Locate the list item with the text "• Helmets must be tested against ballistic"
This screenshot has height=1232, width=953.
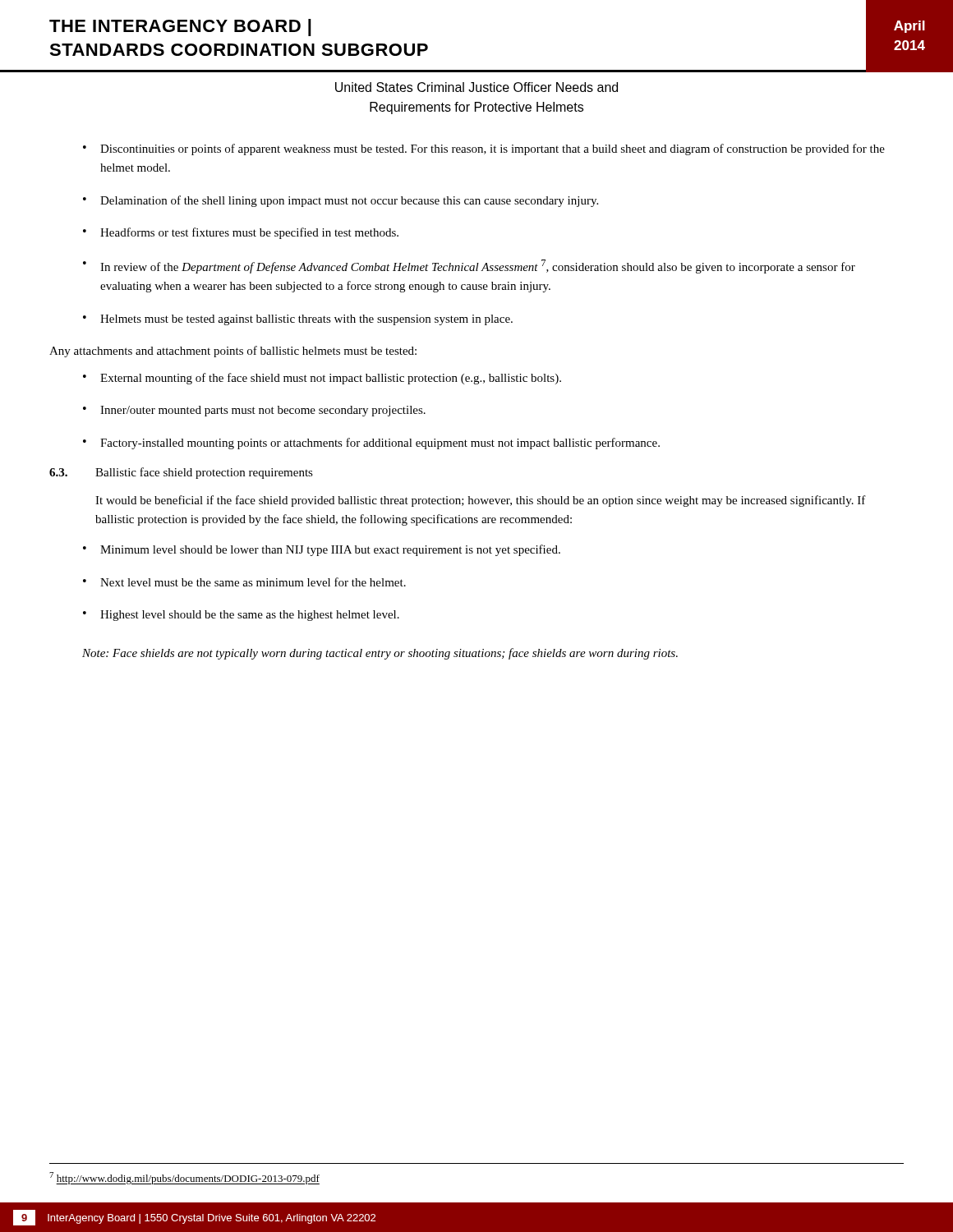point(493,319)
